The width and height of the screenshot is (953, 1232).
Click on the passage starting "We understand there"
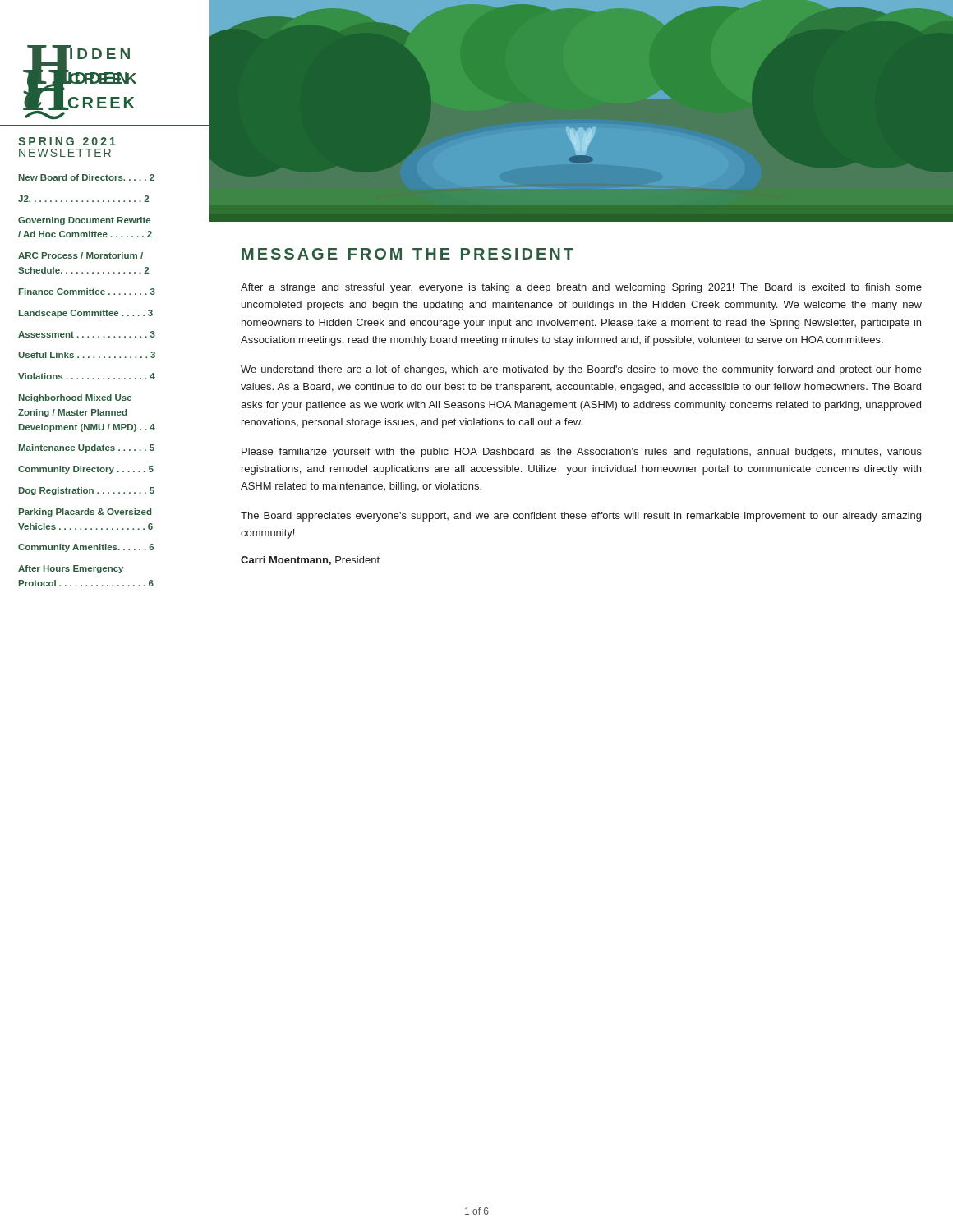(x=581, y=395)
